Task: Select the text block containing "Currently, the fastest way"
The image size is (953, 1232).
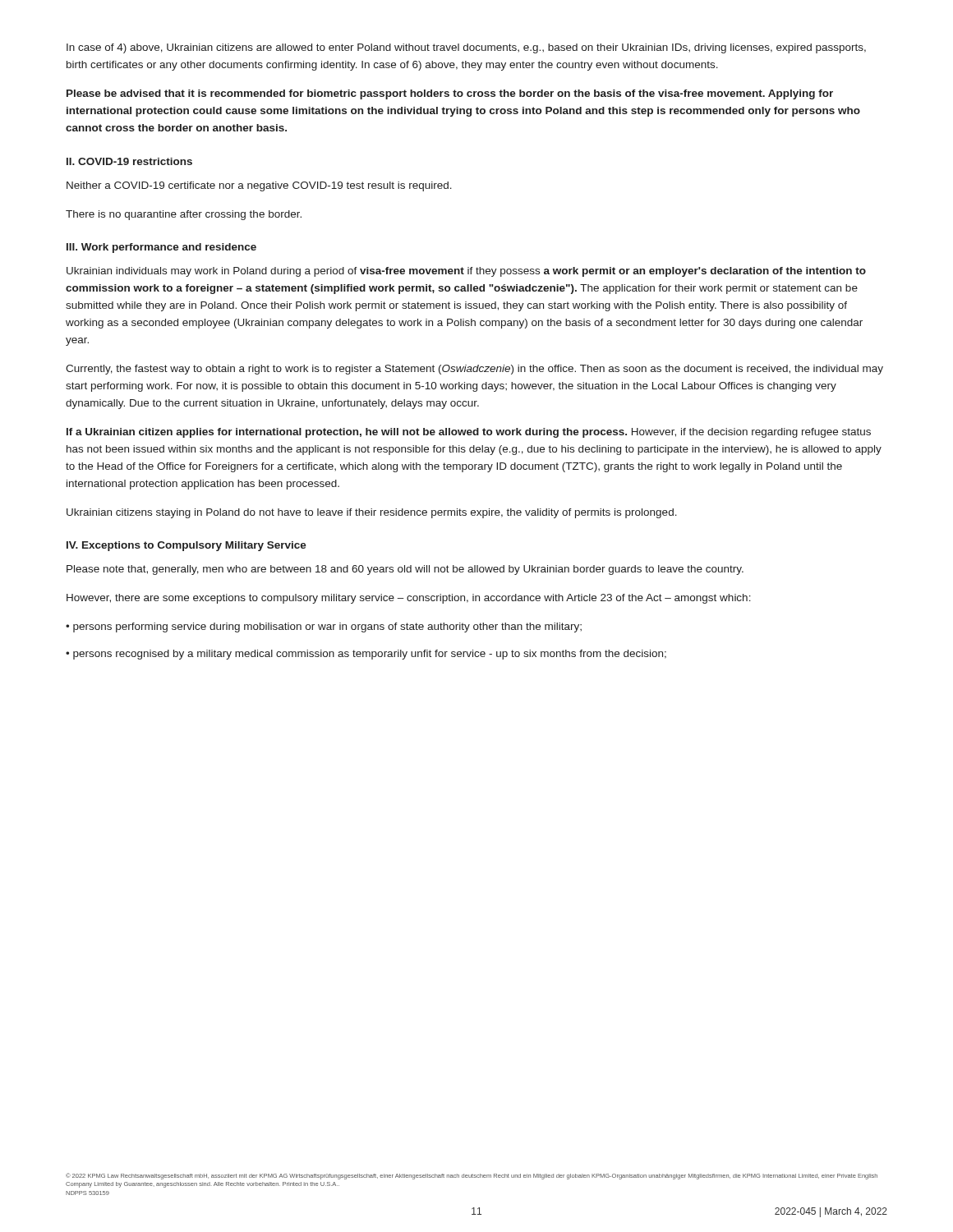Action: 474,386
